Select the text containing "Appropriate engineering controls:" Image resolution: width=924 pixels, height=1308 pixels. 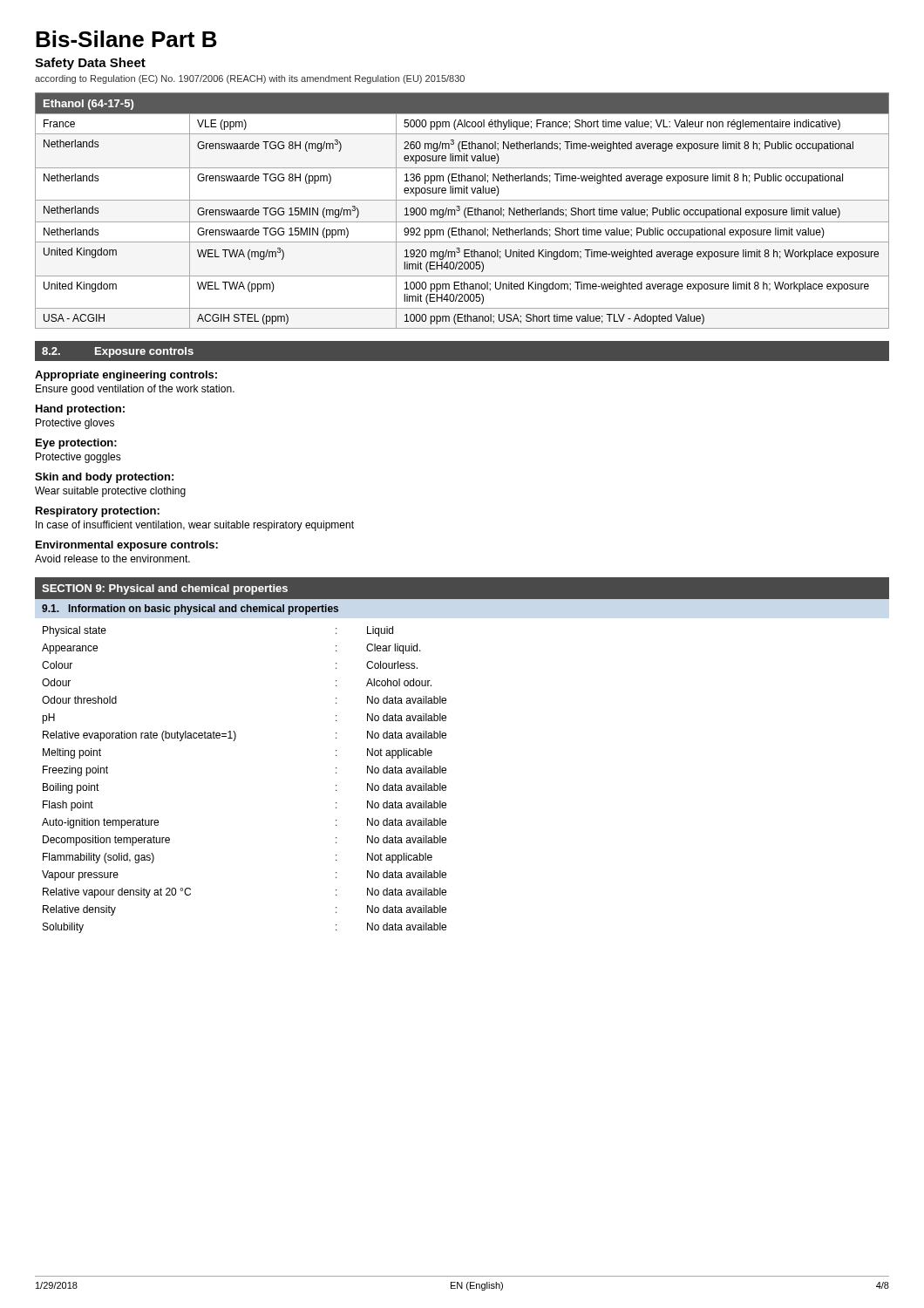126,376
